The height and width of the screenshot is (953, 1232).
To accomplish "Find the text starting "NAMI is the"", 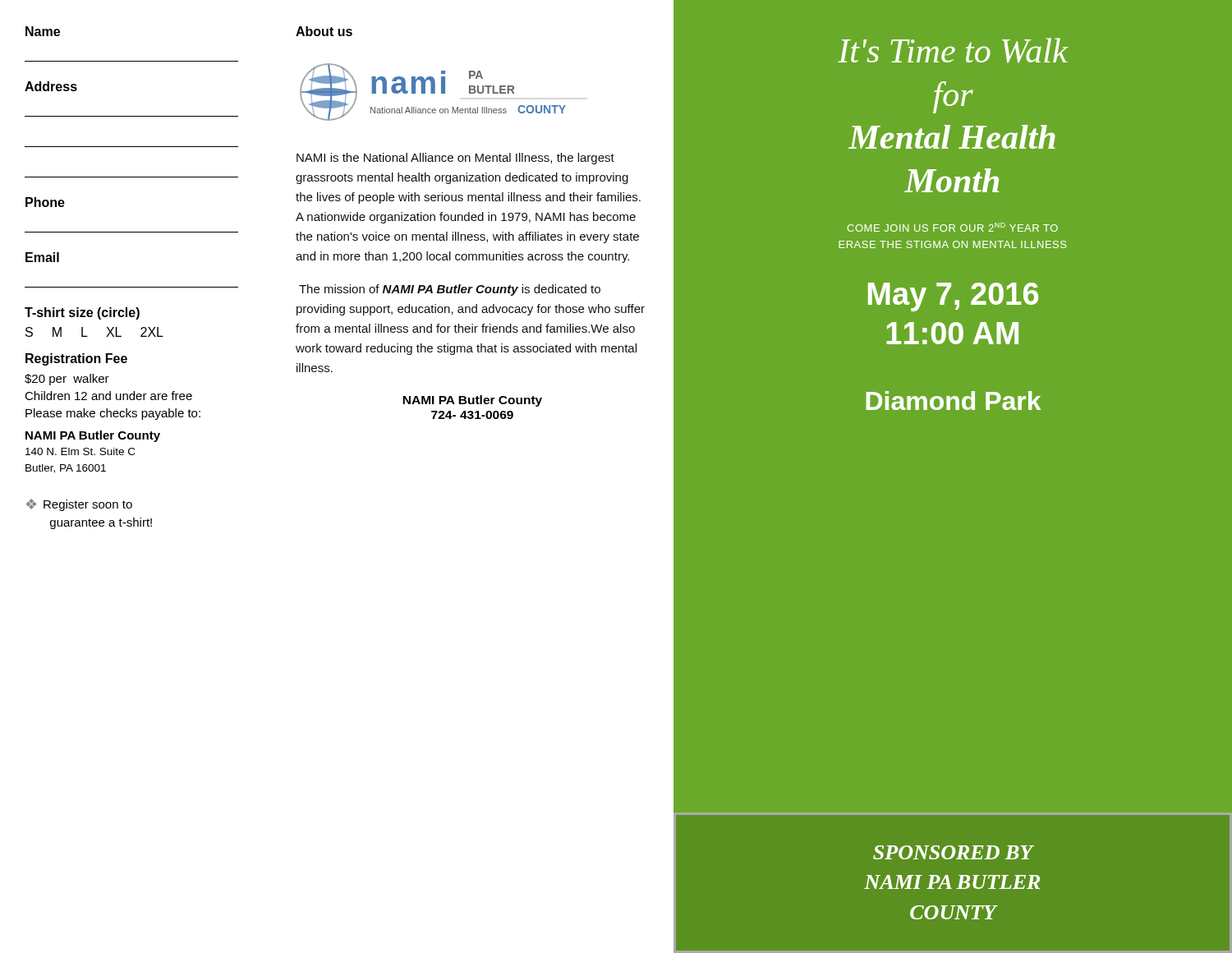I will [x=470, y=207].
